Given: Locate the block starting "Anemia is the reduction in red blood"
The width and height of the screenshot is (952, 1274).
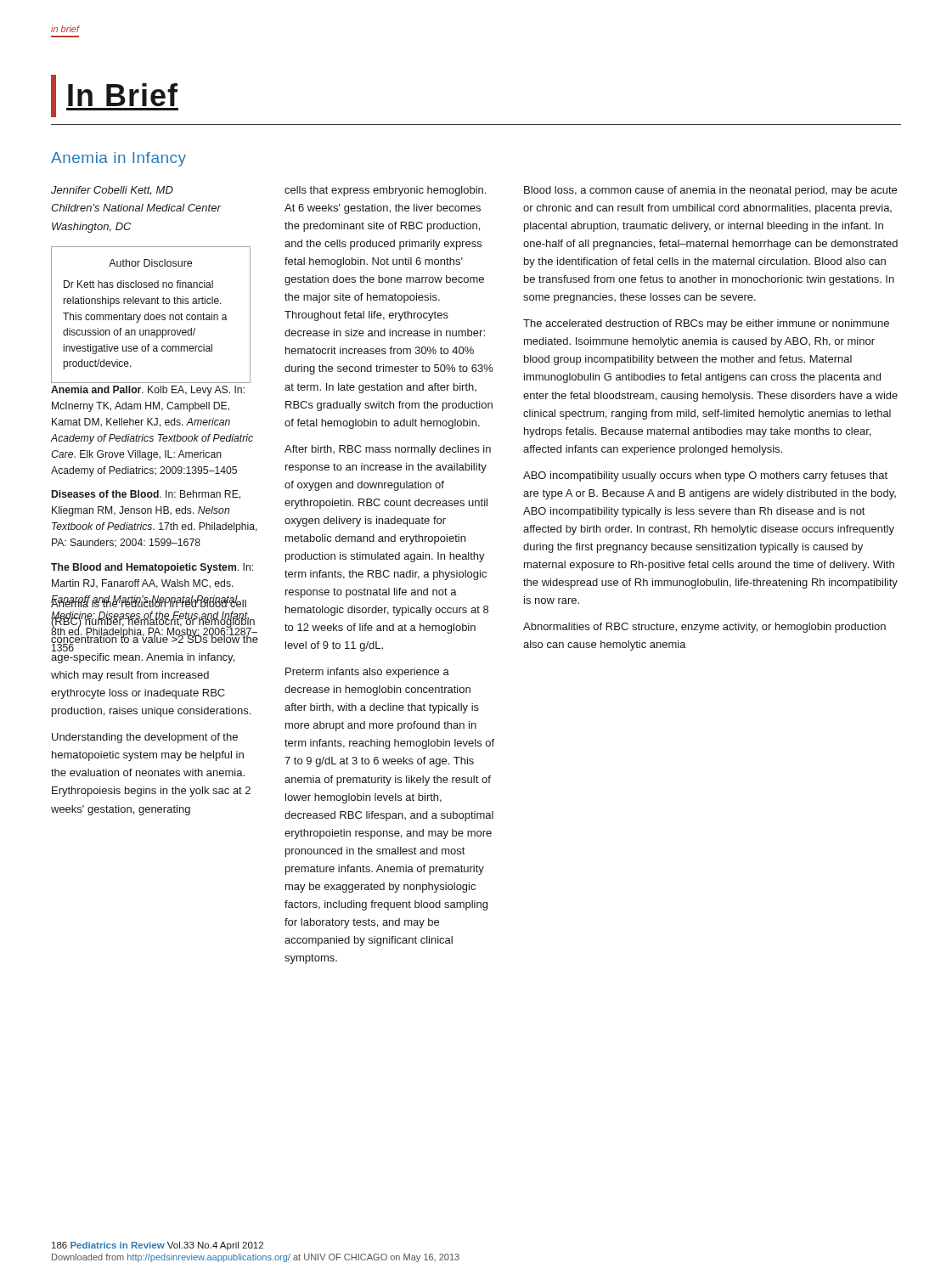Looking at the screenshot, I should click(x=156, y=706).
